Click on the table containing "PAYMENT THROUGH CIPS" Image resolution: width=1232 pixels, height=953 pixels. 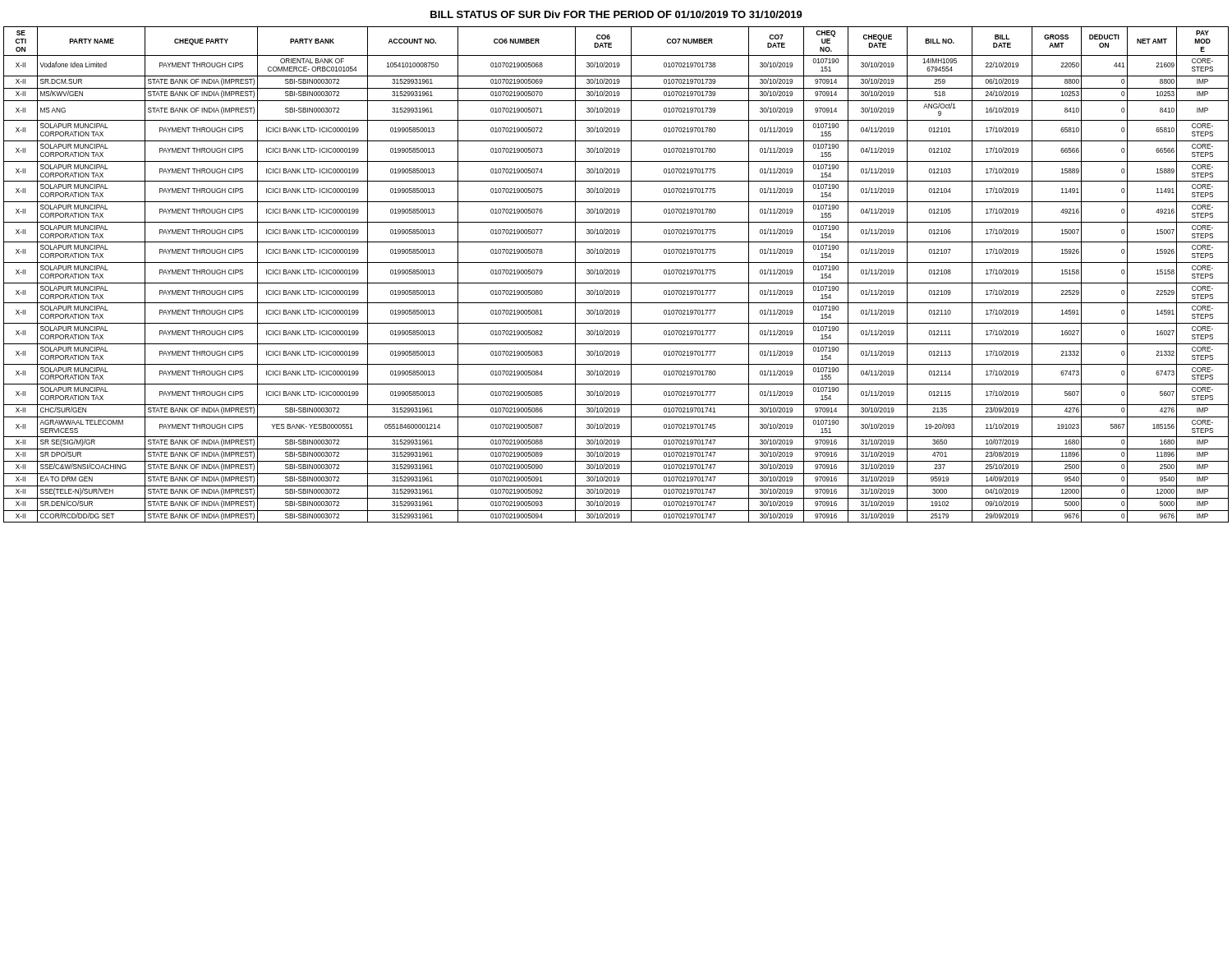[x=616, y=275]
